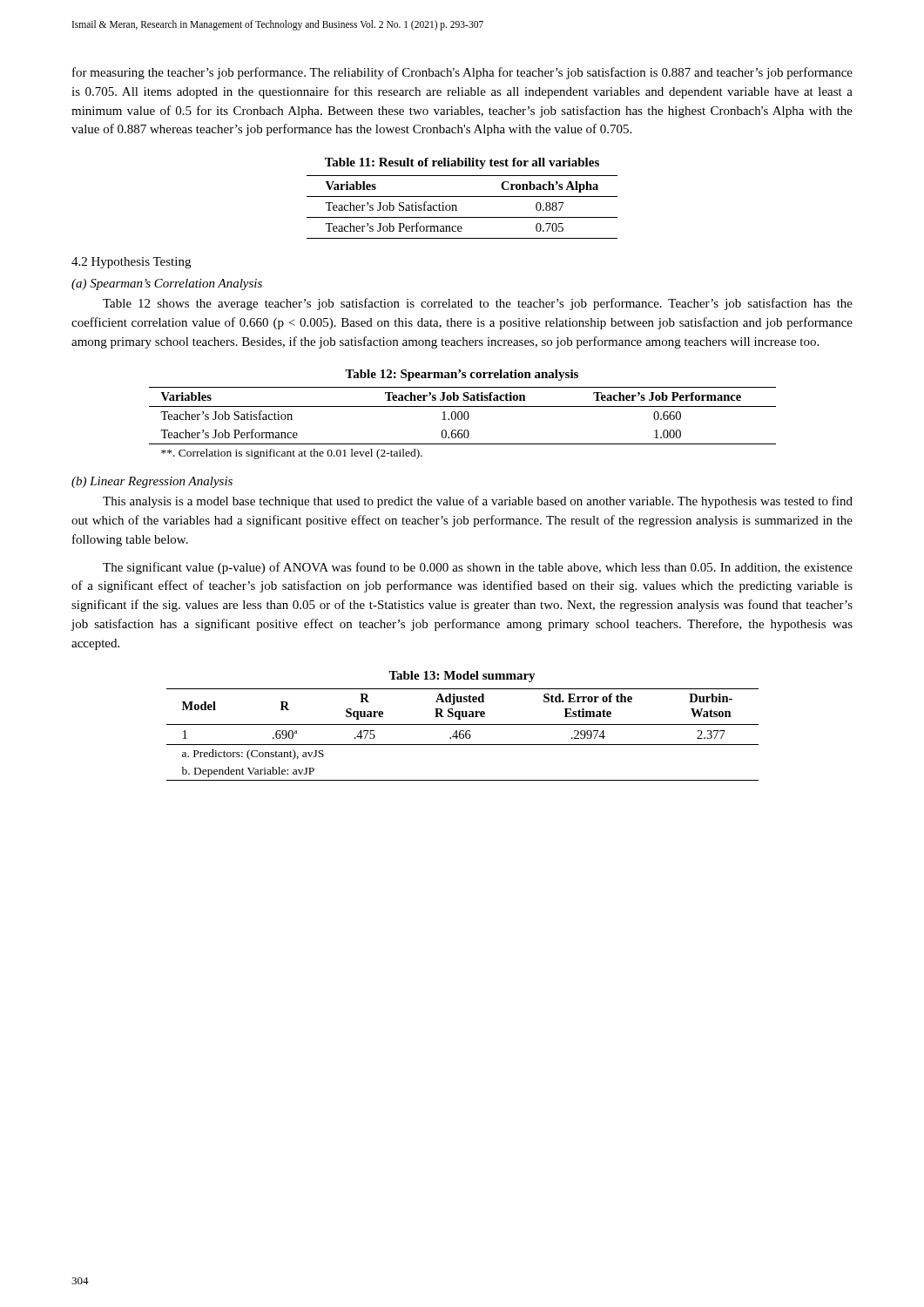Navigate to the text starting "Table 12: Spearman’s correlation analysis"

point(462,374)
